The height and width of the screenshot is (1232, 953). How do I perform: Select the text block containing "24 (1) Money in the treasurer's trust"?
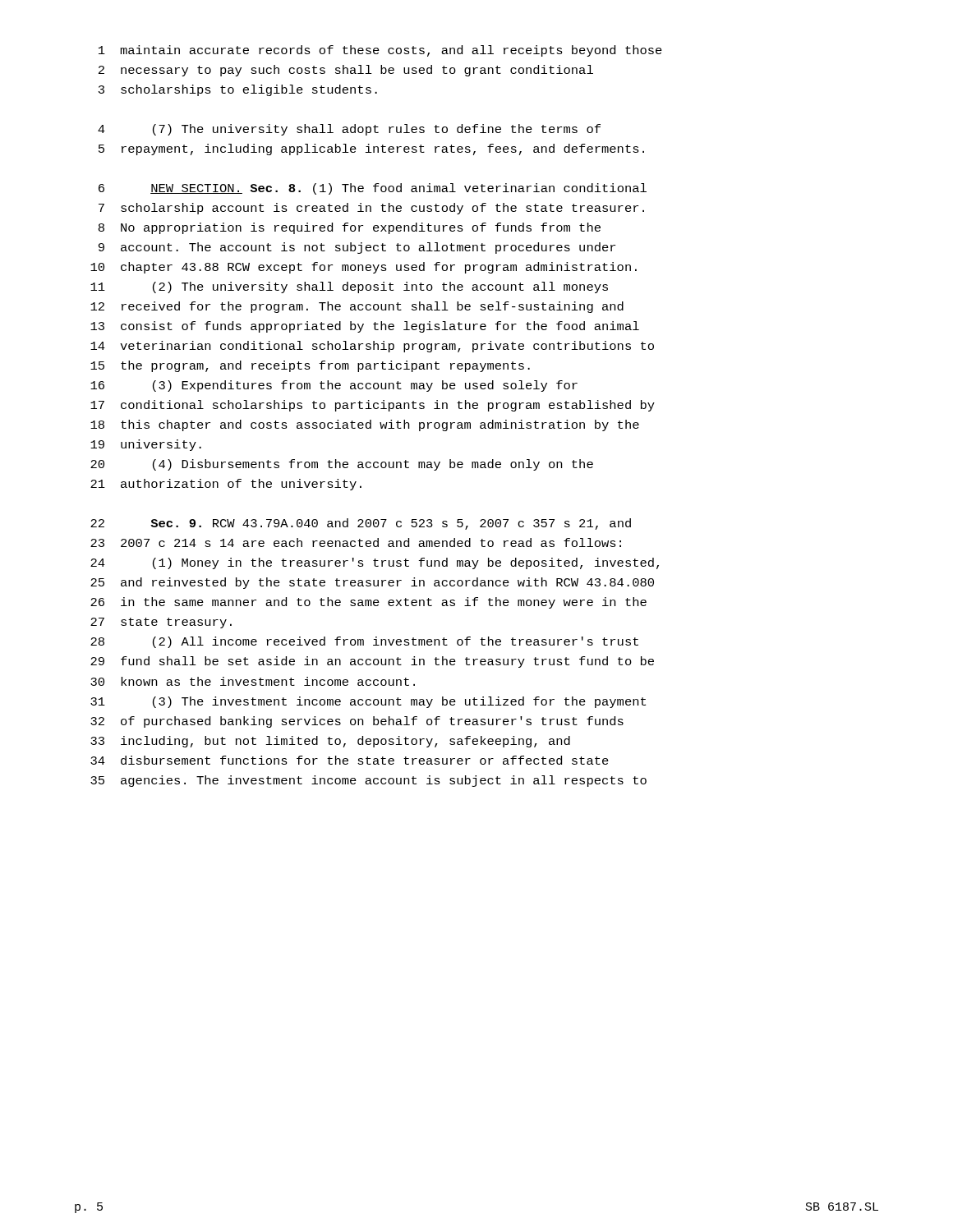[x=476, y=593]
